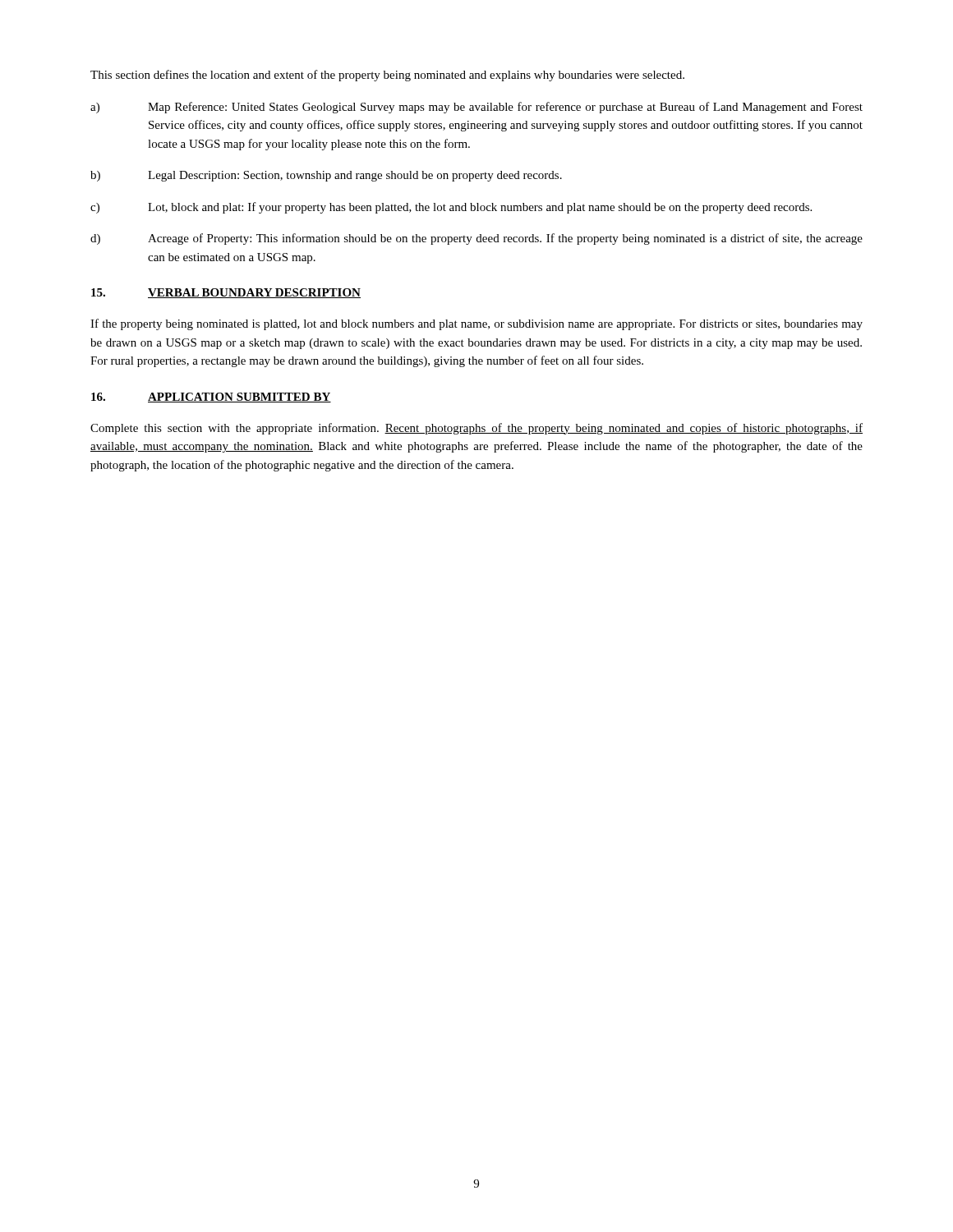The image size is (953, 1232).
Task: Select the list item that reads "a) Map Reference: United States Geological Survey"
Action: (x=476, y=125)
